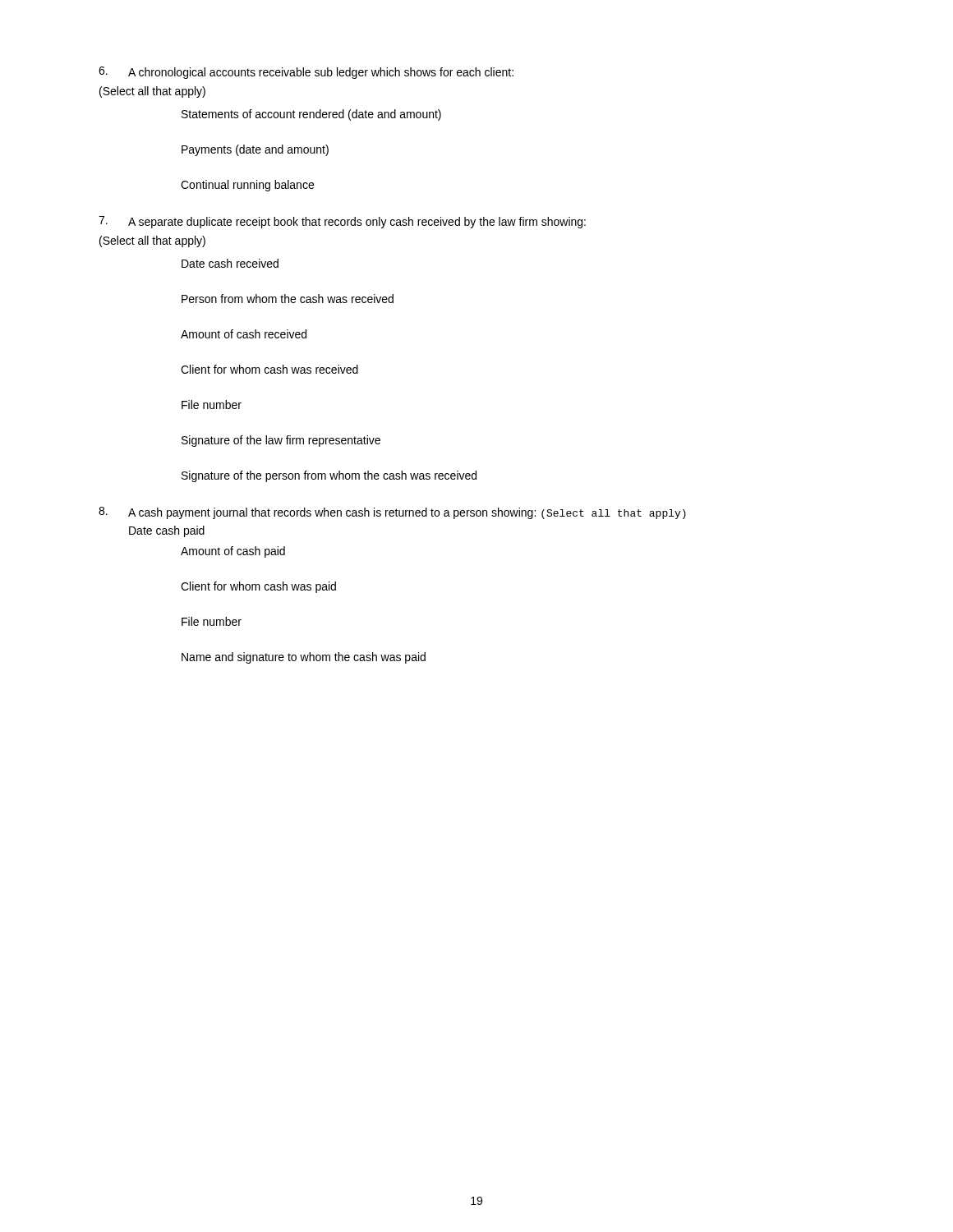Find the list item that says "Statements of account rendered (date"

tap(311, 114)
